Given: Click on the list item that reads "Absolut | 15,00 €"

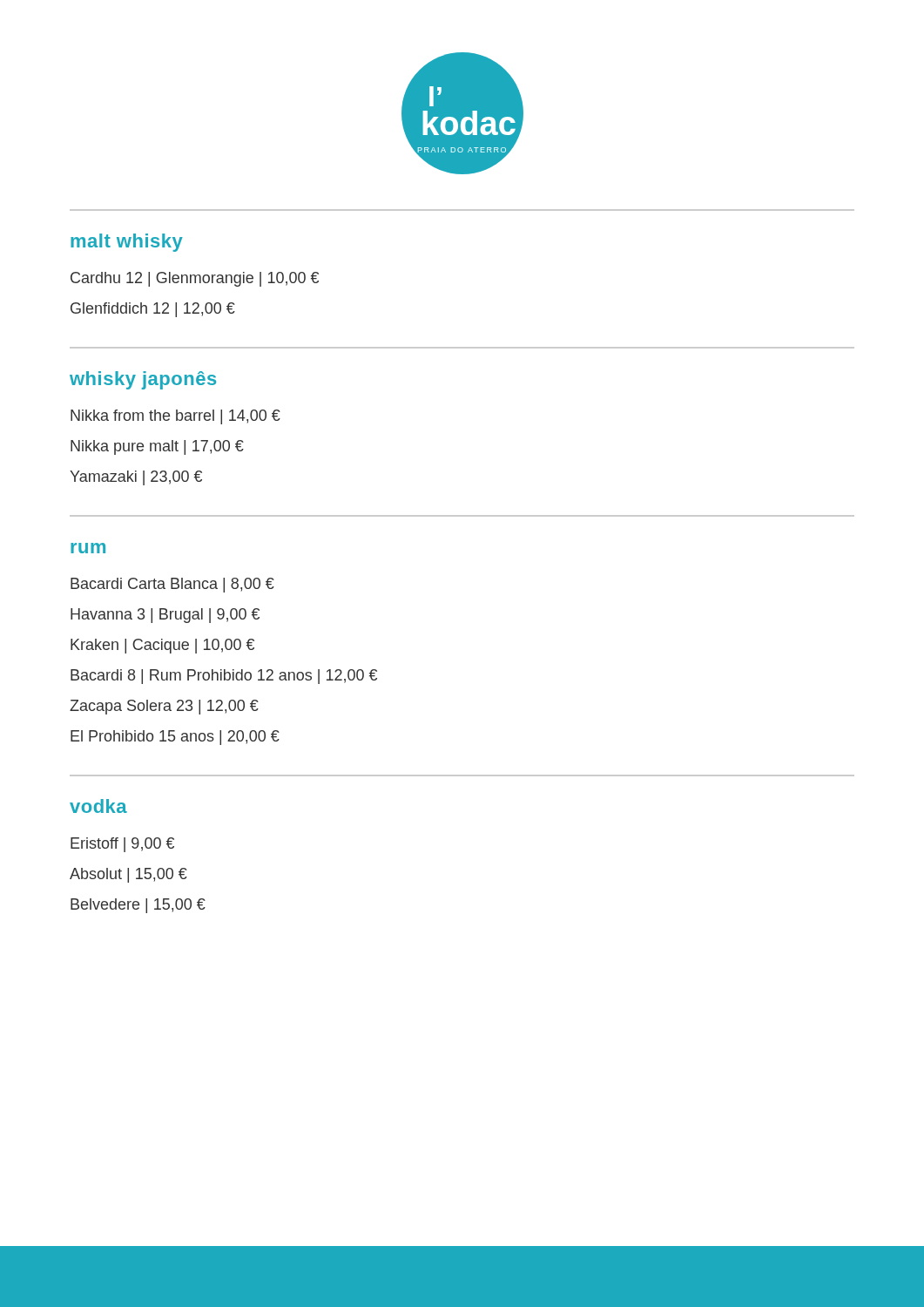Looking at the screenshot, I should pyautogui.click(x=128, y=874).
